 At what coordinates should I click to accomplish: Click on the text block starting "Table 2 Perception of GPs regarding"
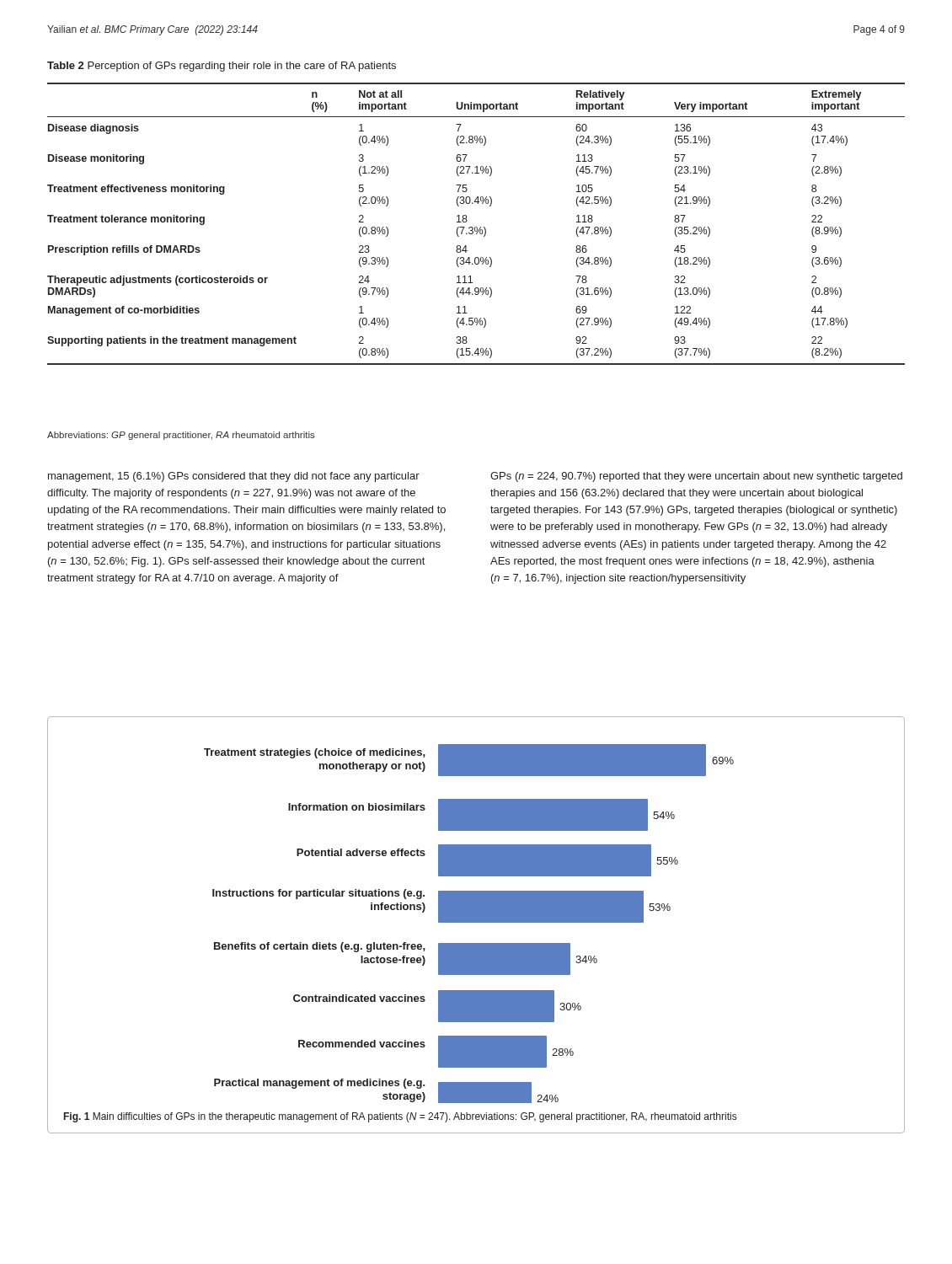point(222,65)
